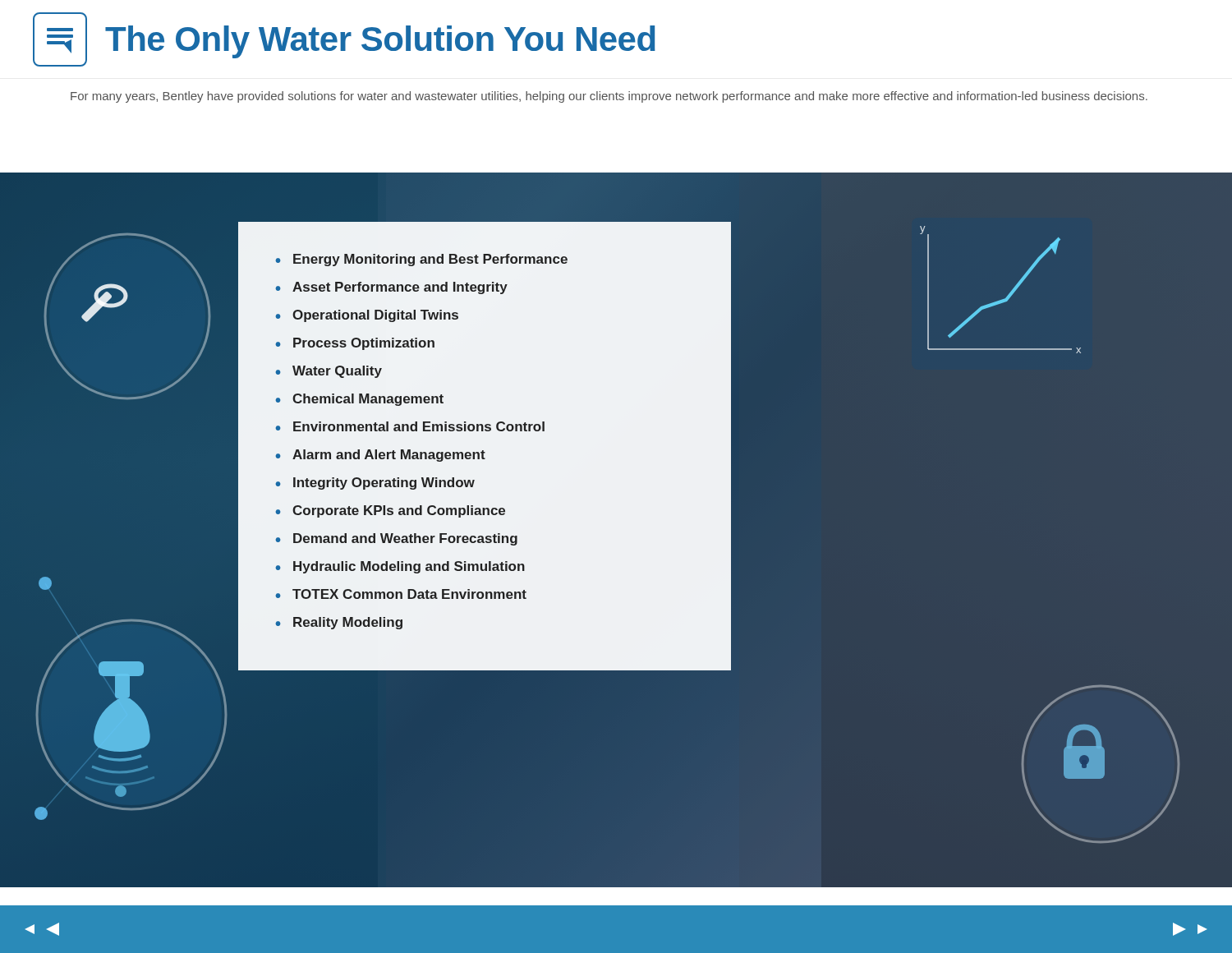Locate the block of text that opens with "Asset Performance and"

point(400,288)
